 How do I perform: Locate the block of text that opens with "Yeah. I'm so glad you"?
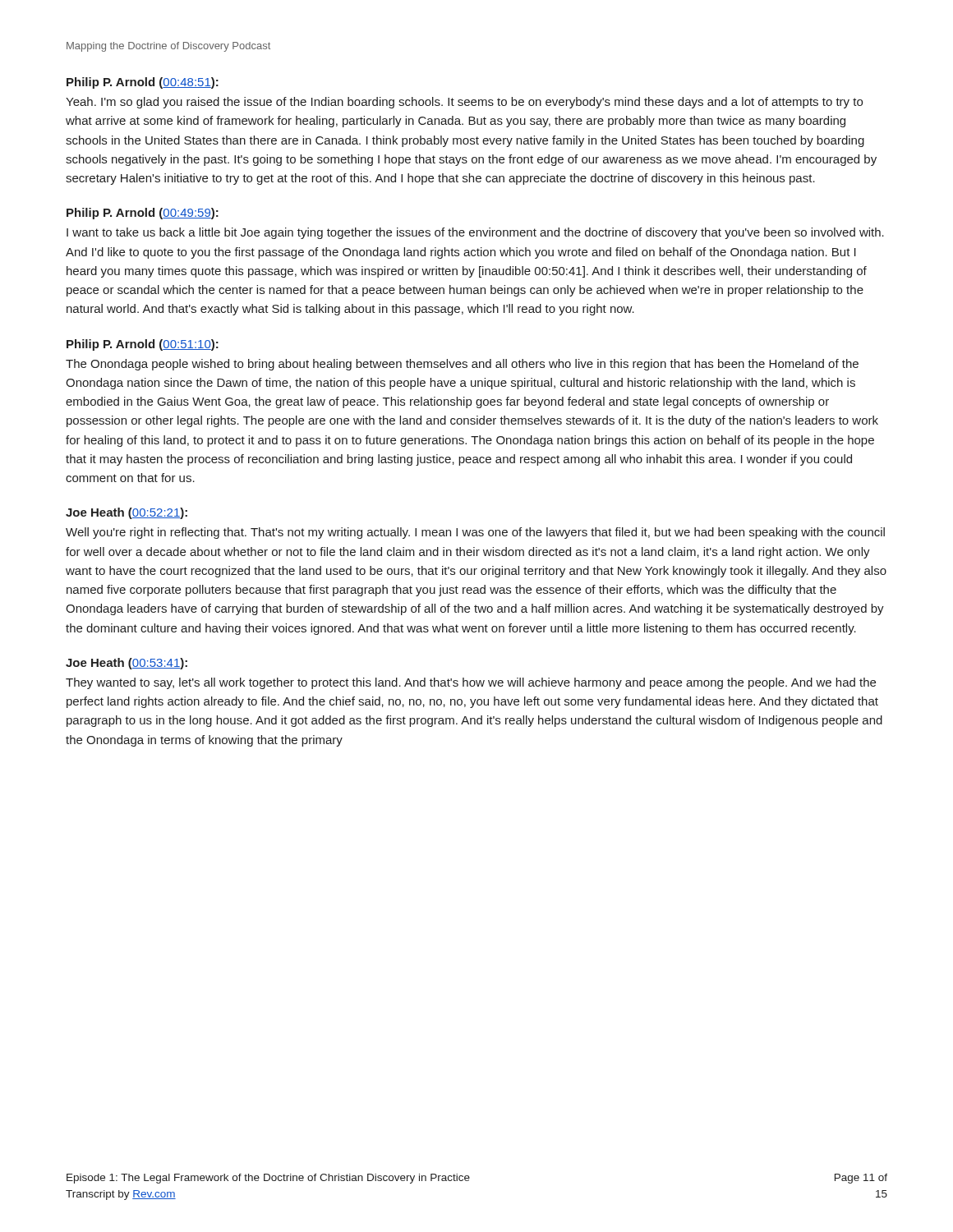coord(471,140)
